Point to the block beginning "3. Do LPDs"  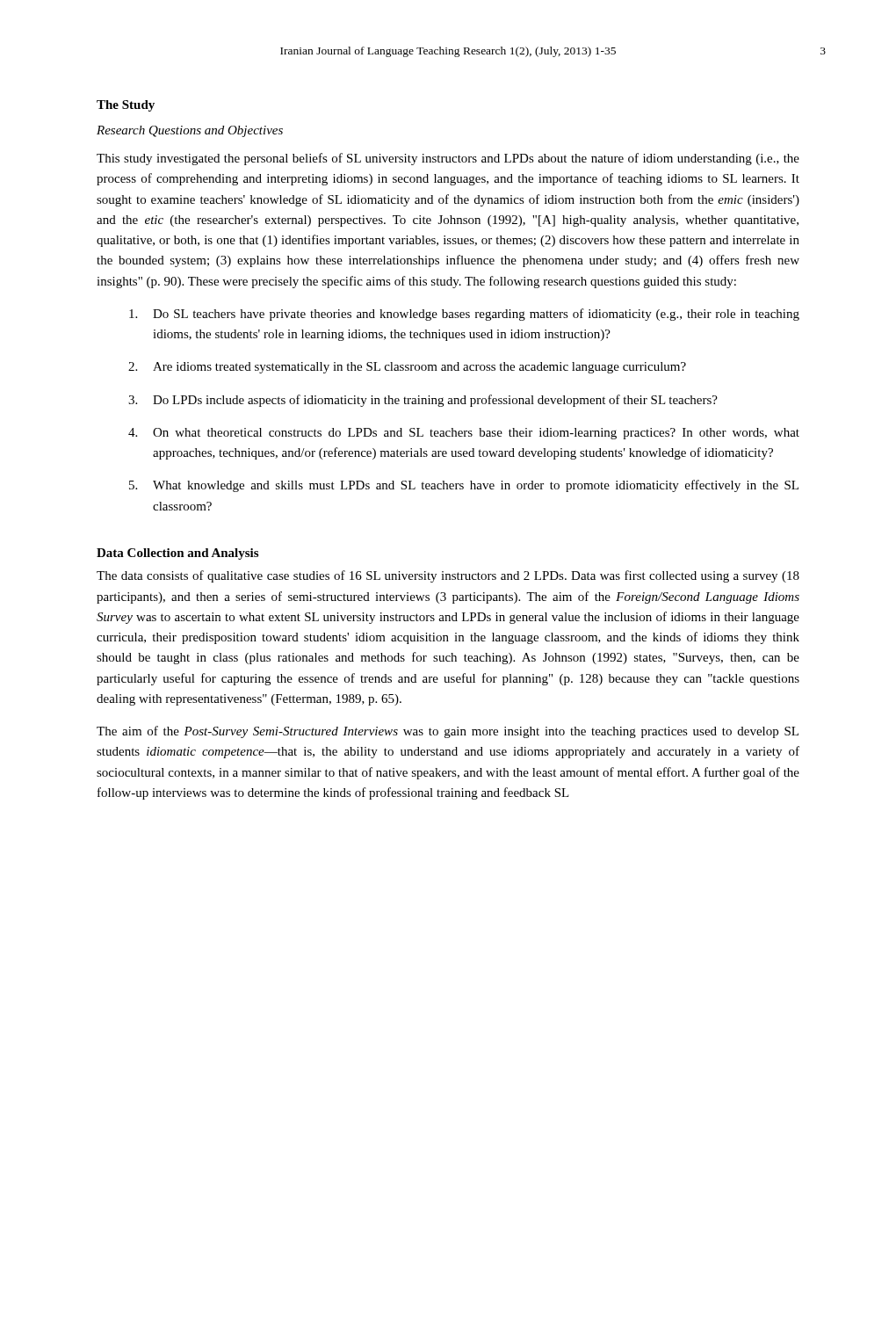coord(464,400)
